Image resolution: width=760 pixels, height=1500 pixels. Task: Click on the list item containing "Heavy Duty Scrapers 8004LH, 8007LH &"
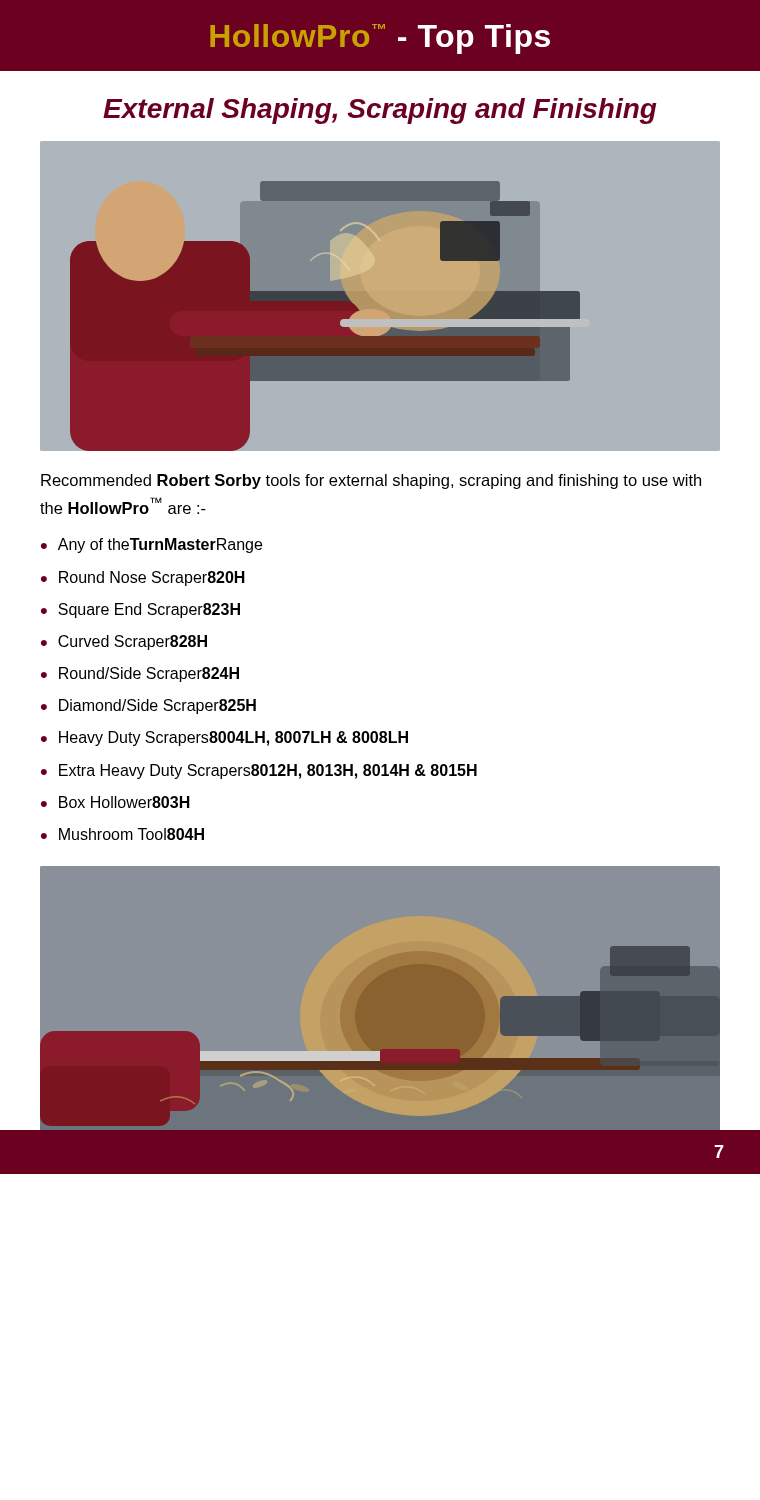233,738
